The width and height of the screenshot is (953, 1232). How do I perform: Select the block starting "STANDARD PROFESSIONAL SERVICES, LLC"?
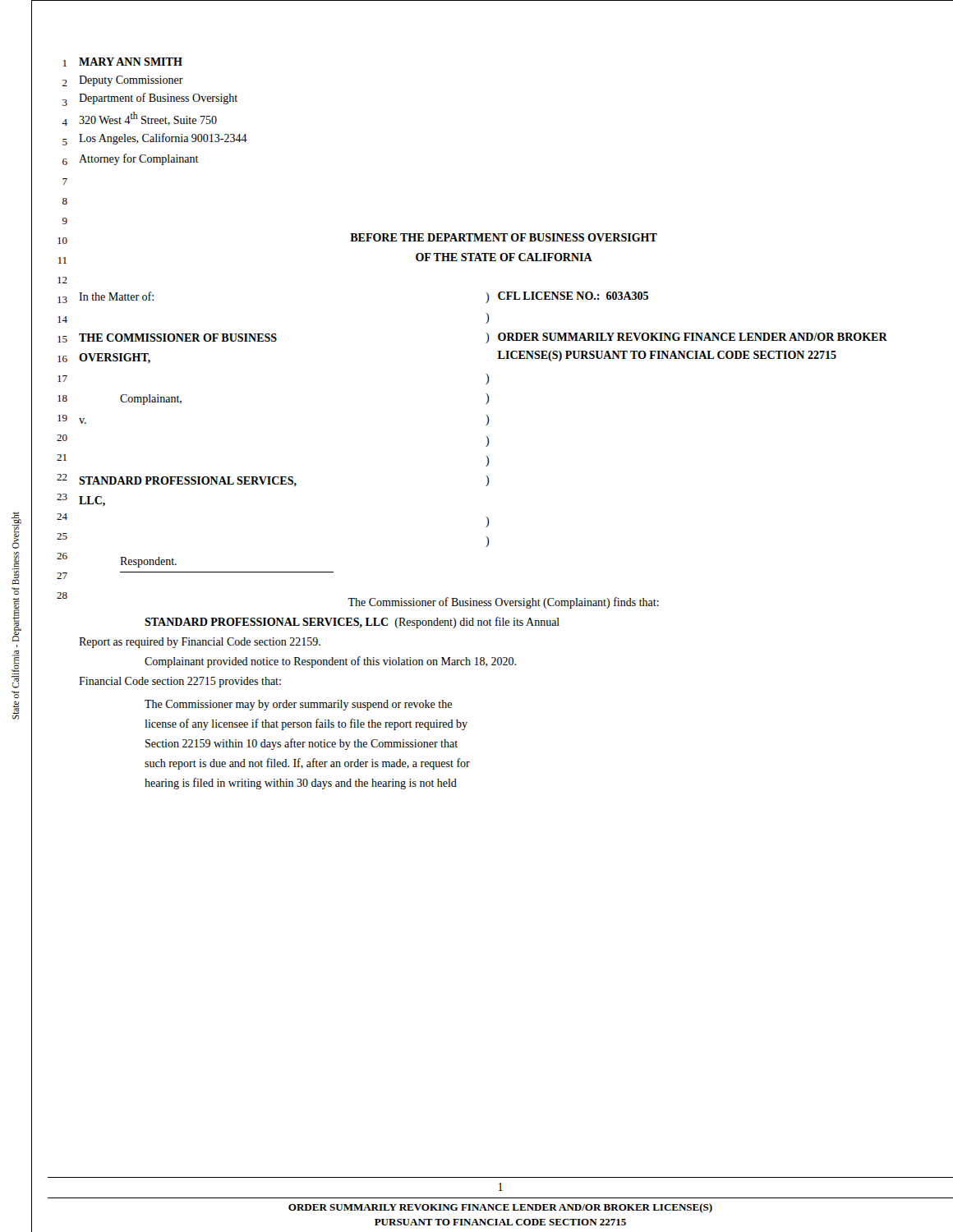pyautogui.click(x=319, y=622)
